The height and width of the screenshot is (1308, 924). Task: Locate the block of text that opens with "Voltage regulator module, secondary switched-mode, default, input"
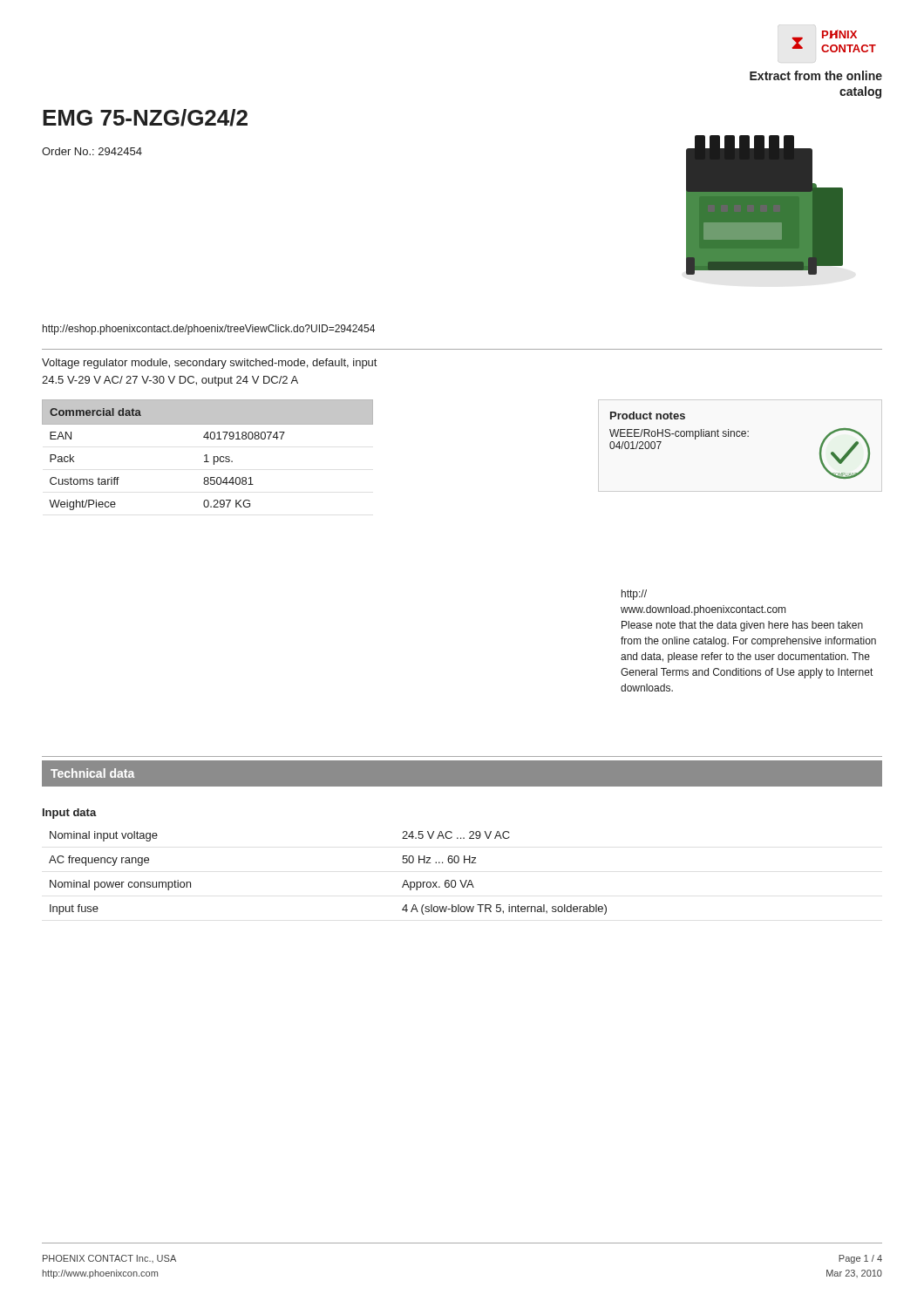tap(209, 371)
